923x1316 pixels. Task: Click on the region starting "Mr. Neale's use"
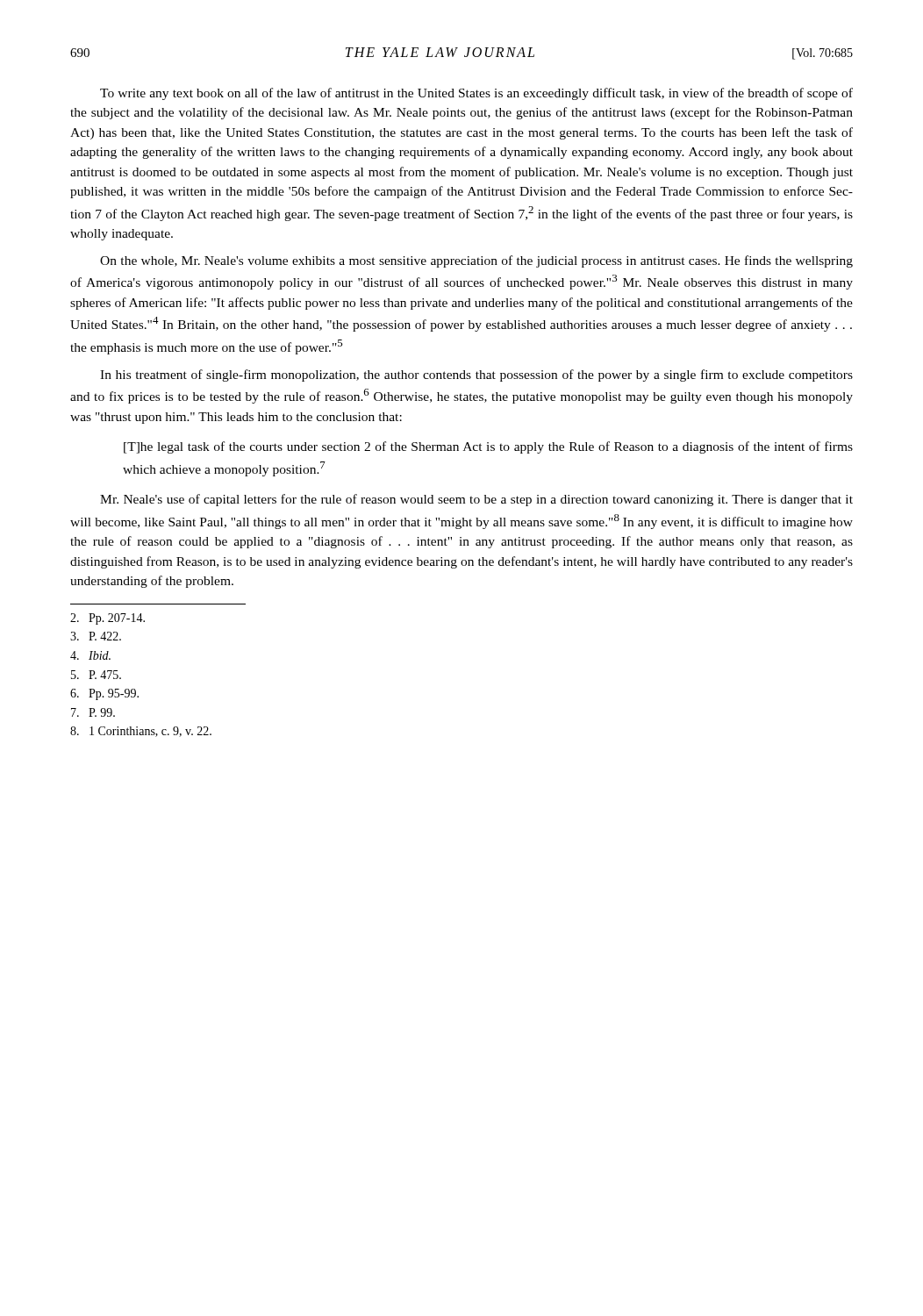462,540
